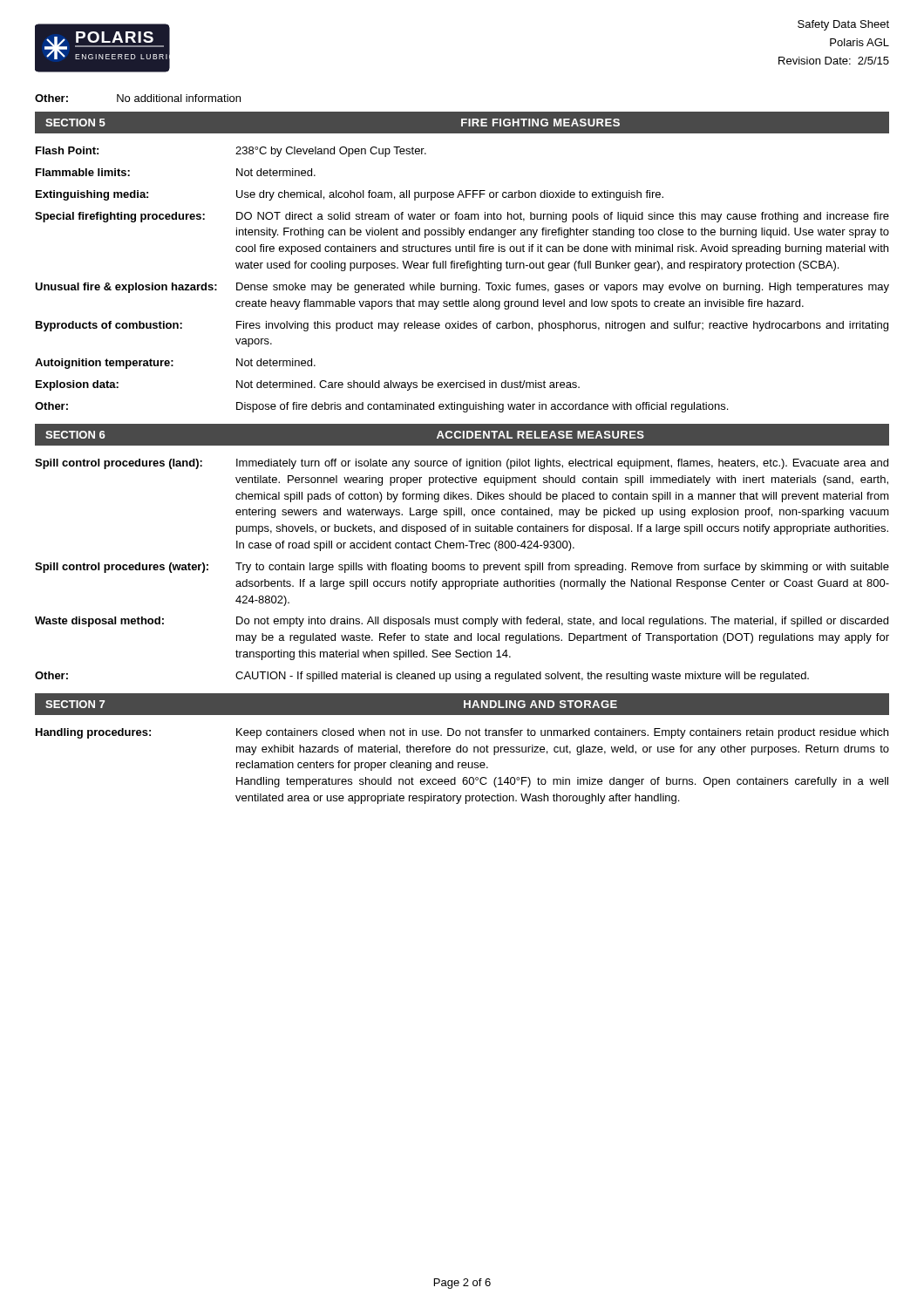Where is the passage that starts "Spill control procedures (water): Try to"?

coord(462,583)
